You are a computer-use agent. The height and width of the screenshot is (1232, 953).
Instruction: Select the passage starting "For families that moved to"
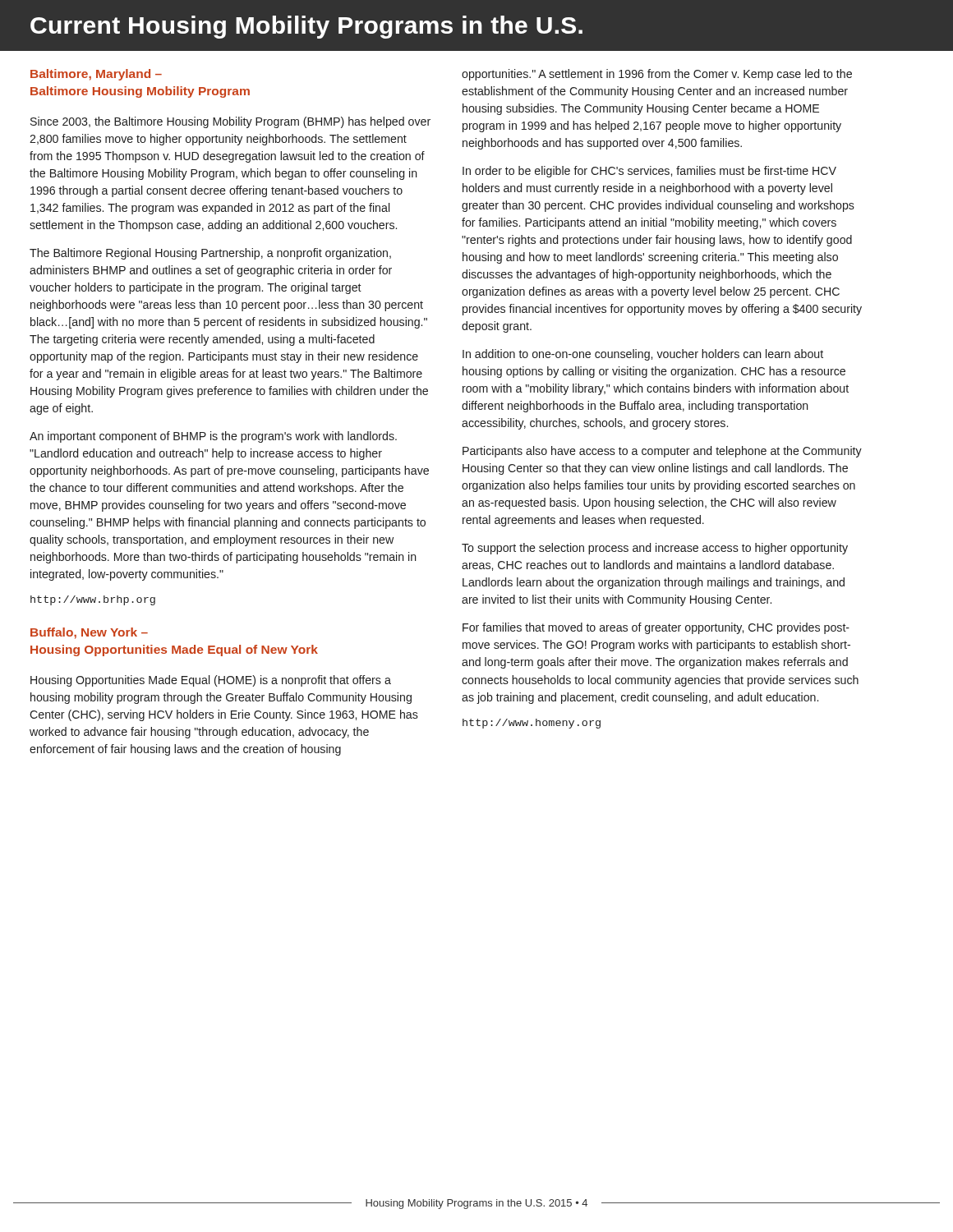coord(663,663)
